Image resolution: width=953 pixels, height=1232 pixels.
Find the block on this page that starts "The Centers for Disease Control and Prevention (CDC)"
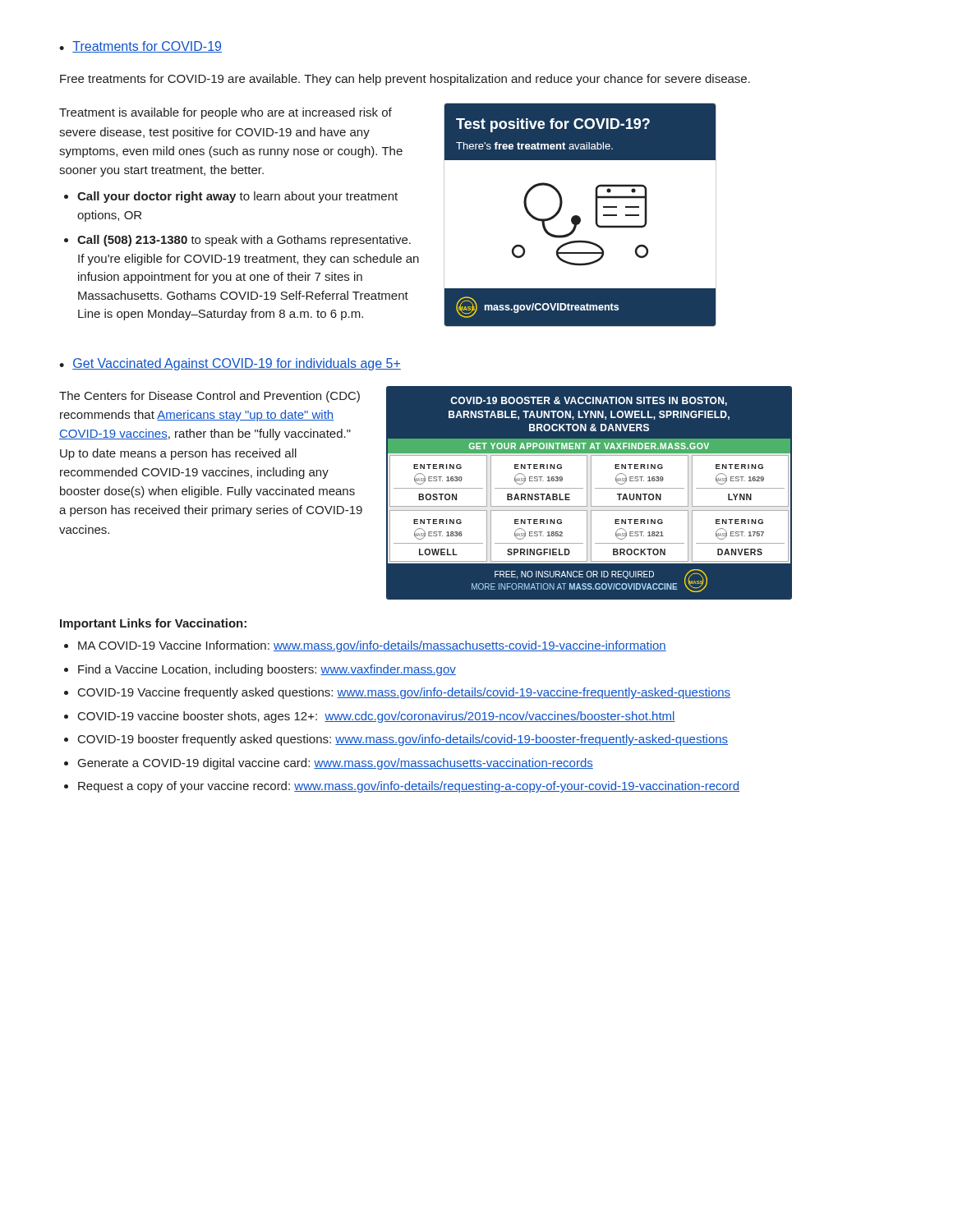(x=211, y=462)
